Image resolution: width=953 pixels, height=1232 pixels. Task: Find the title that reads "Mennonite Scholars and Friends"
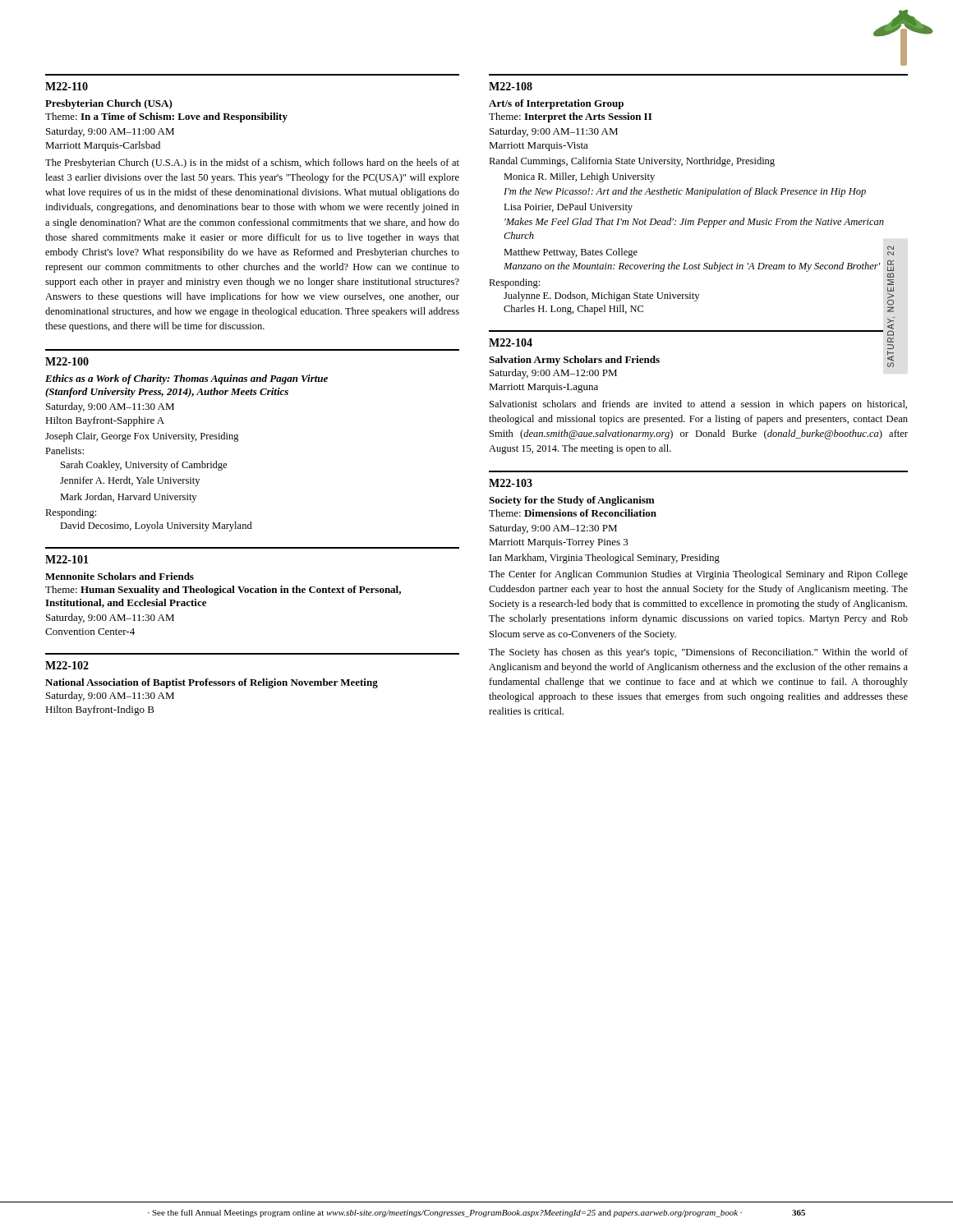pyautogui.click(x=120, y=576)
